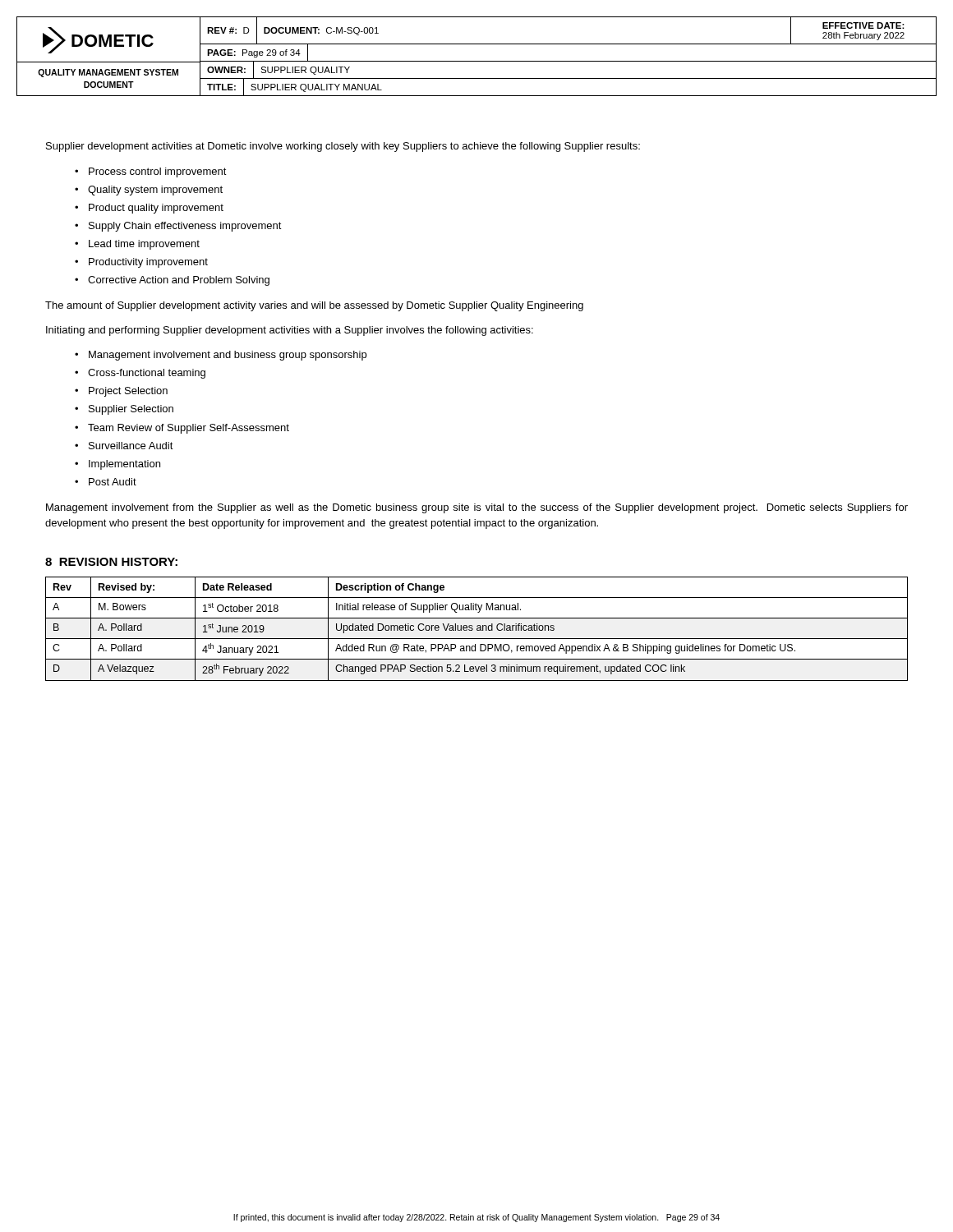This screenshot has width=953, height=1232.
Task: Select the text block that says "Management involvement from"
Action: click(476, 515)
